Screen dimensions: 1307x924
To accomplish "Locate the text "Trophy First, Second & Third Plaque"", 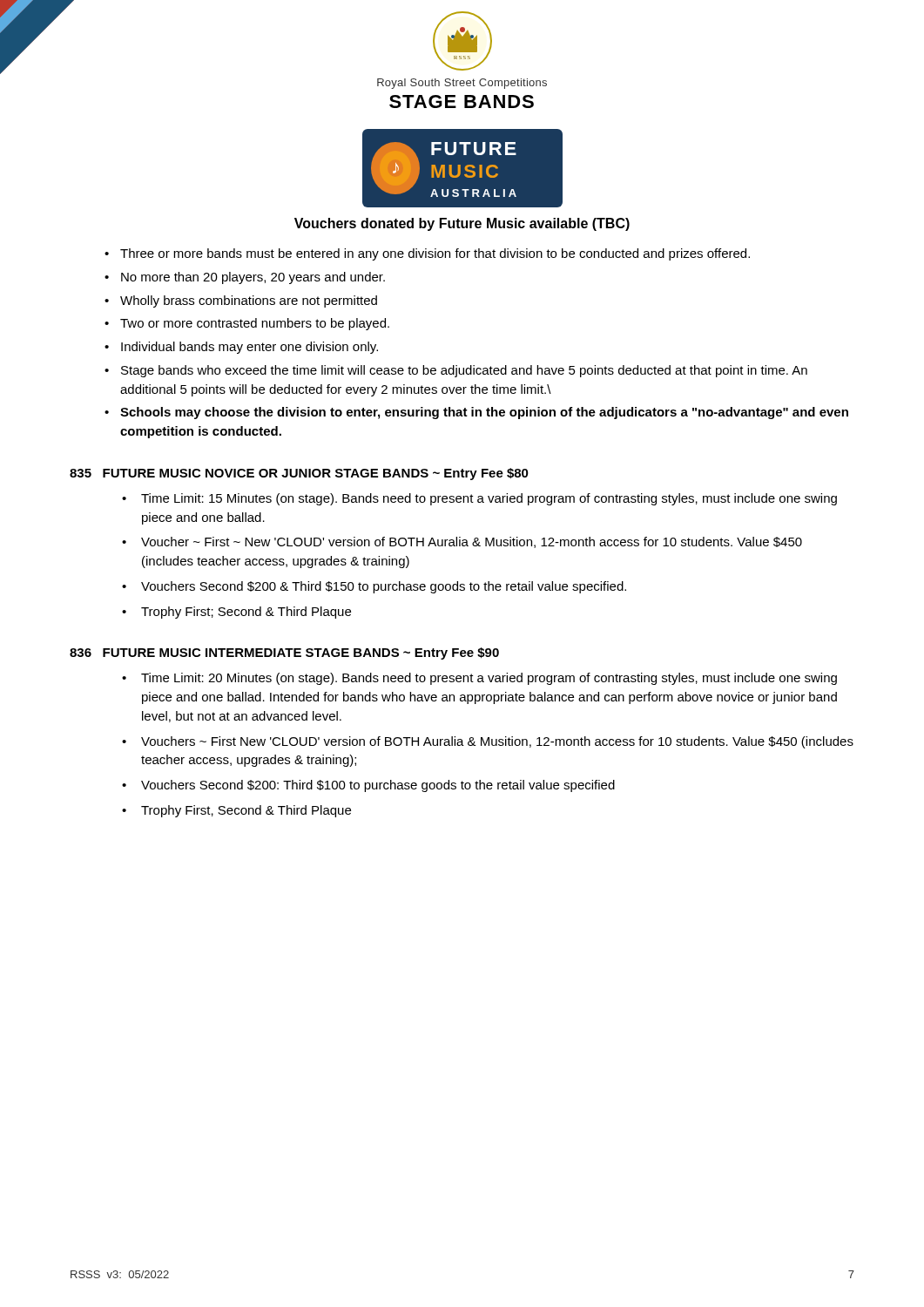I will (x=246, y=810).
